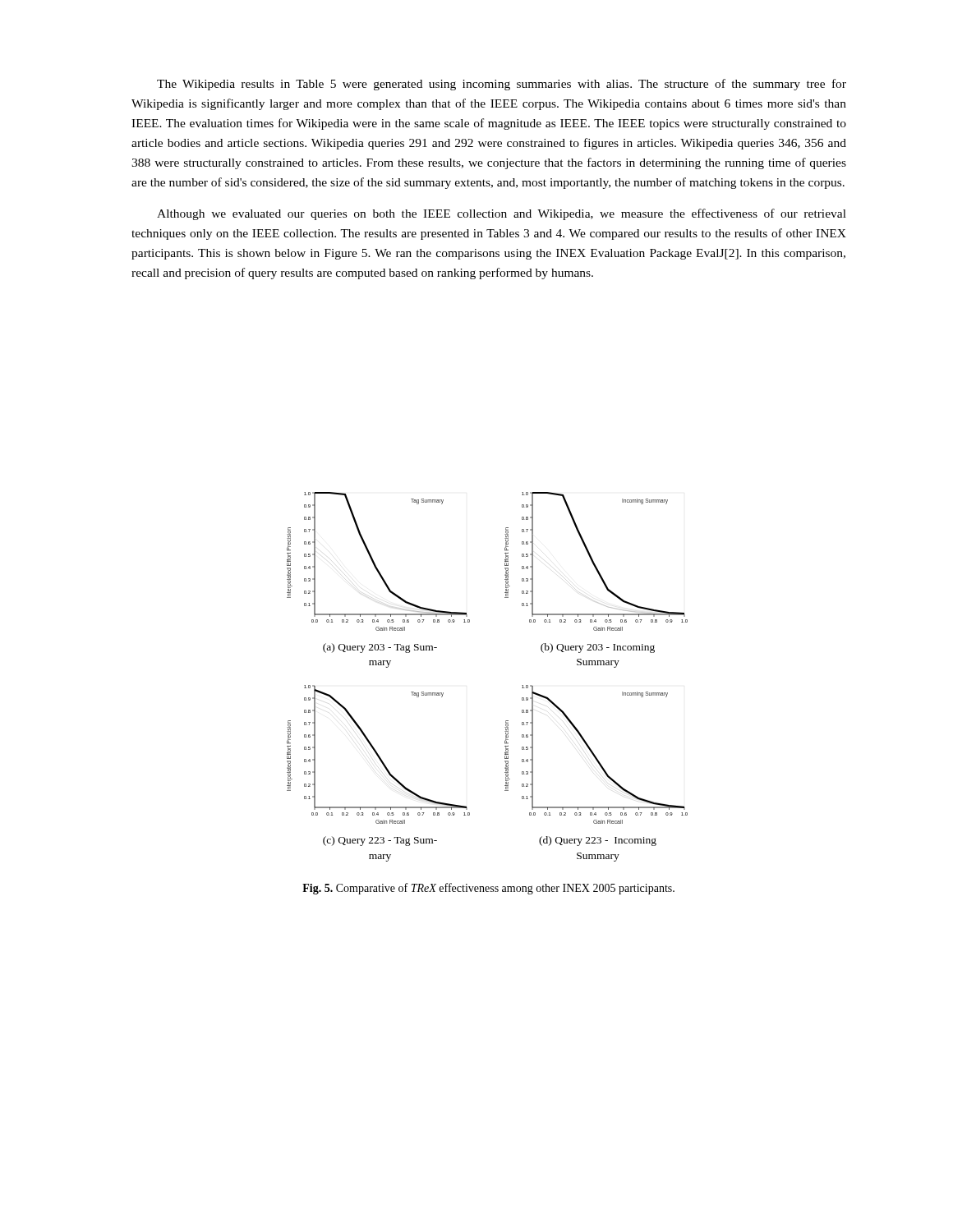The image size is (953, 1232).
Task: Select the text block with the text "The Wikipedia results in Table 5 were"
Action: [489, 178]
